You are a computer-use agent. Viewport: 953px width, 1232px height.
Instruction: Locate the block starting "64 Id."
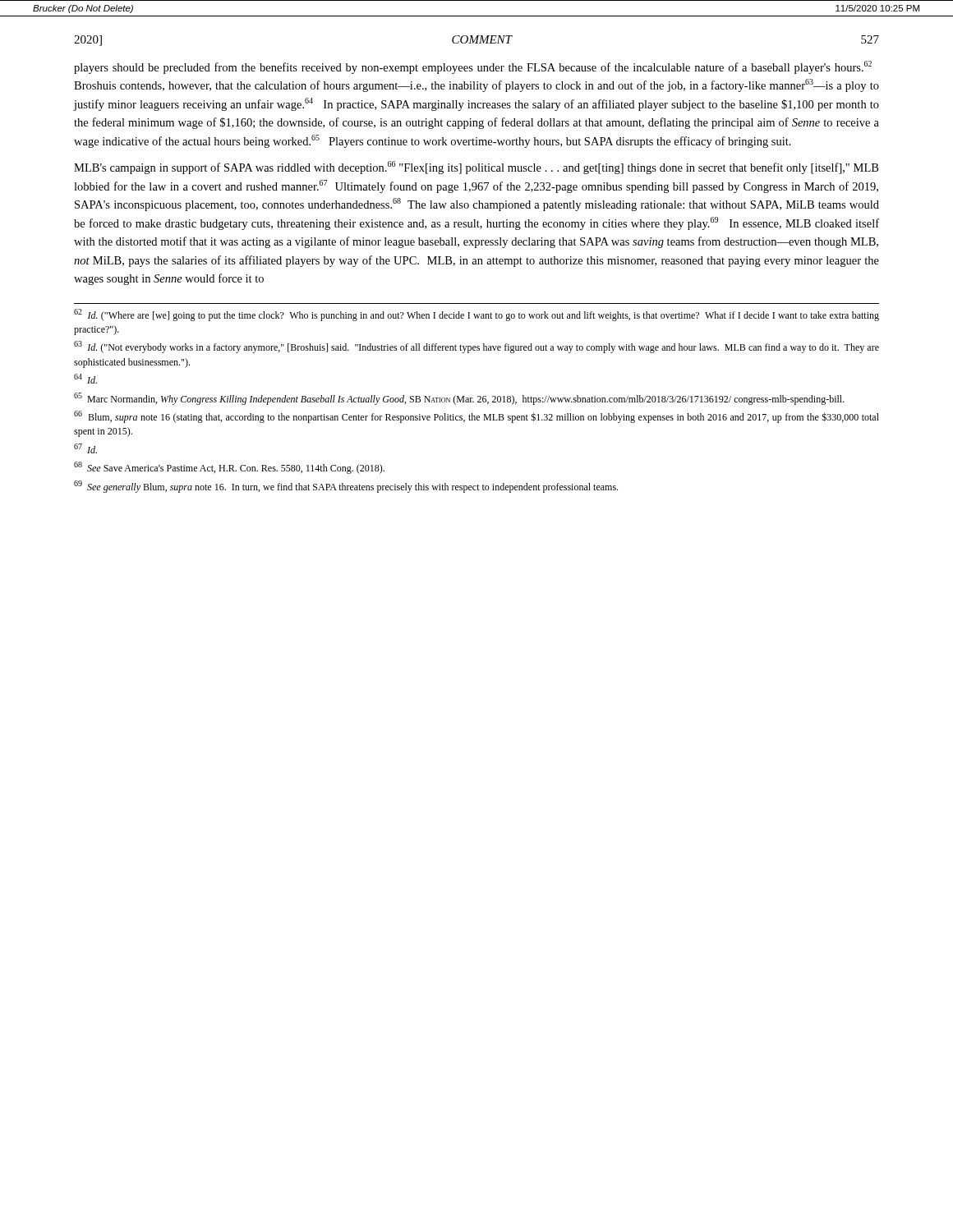coord(86,380)
